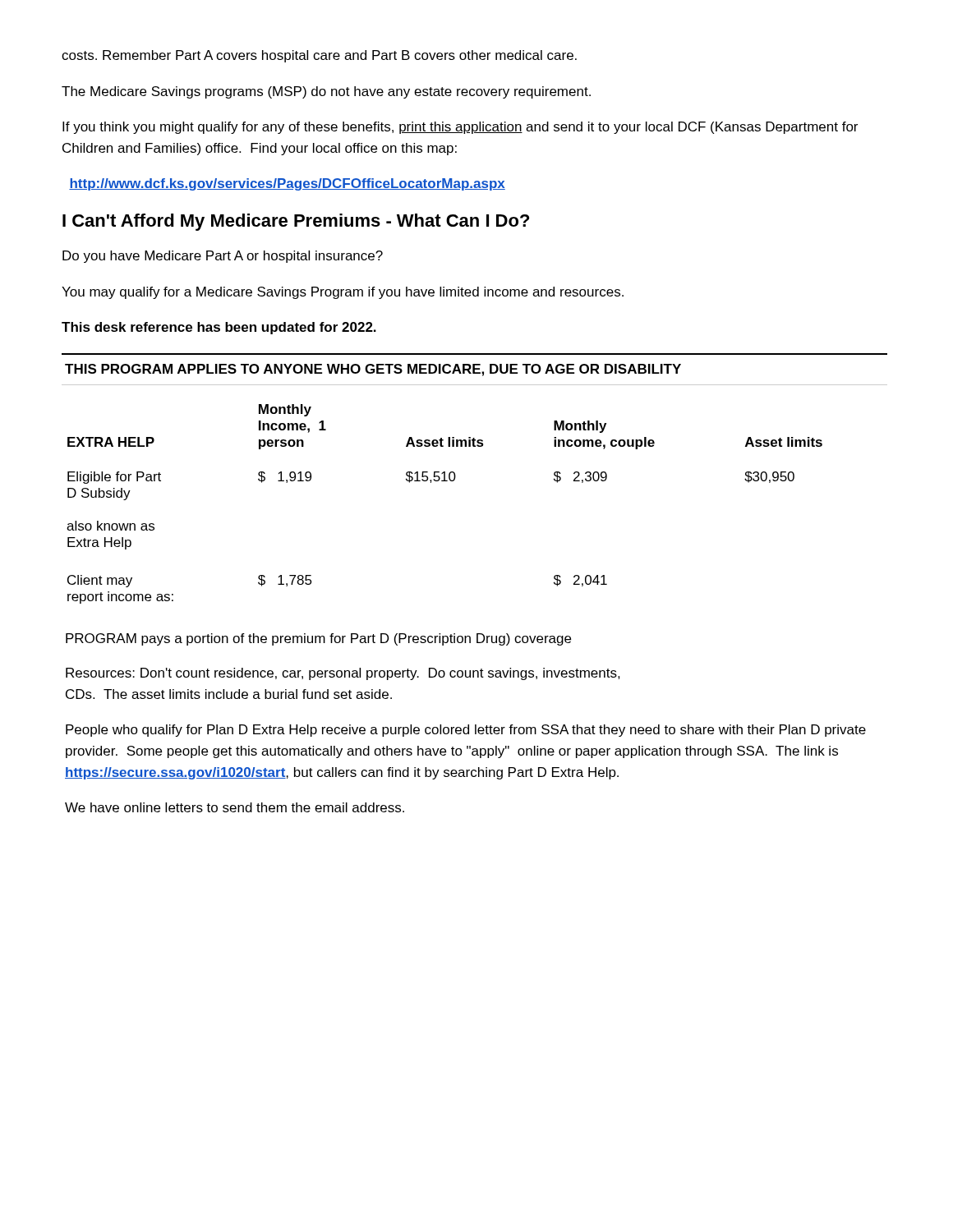Locate the table with the text "$ 2,041"

coord(474,503)
